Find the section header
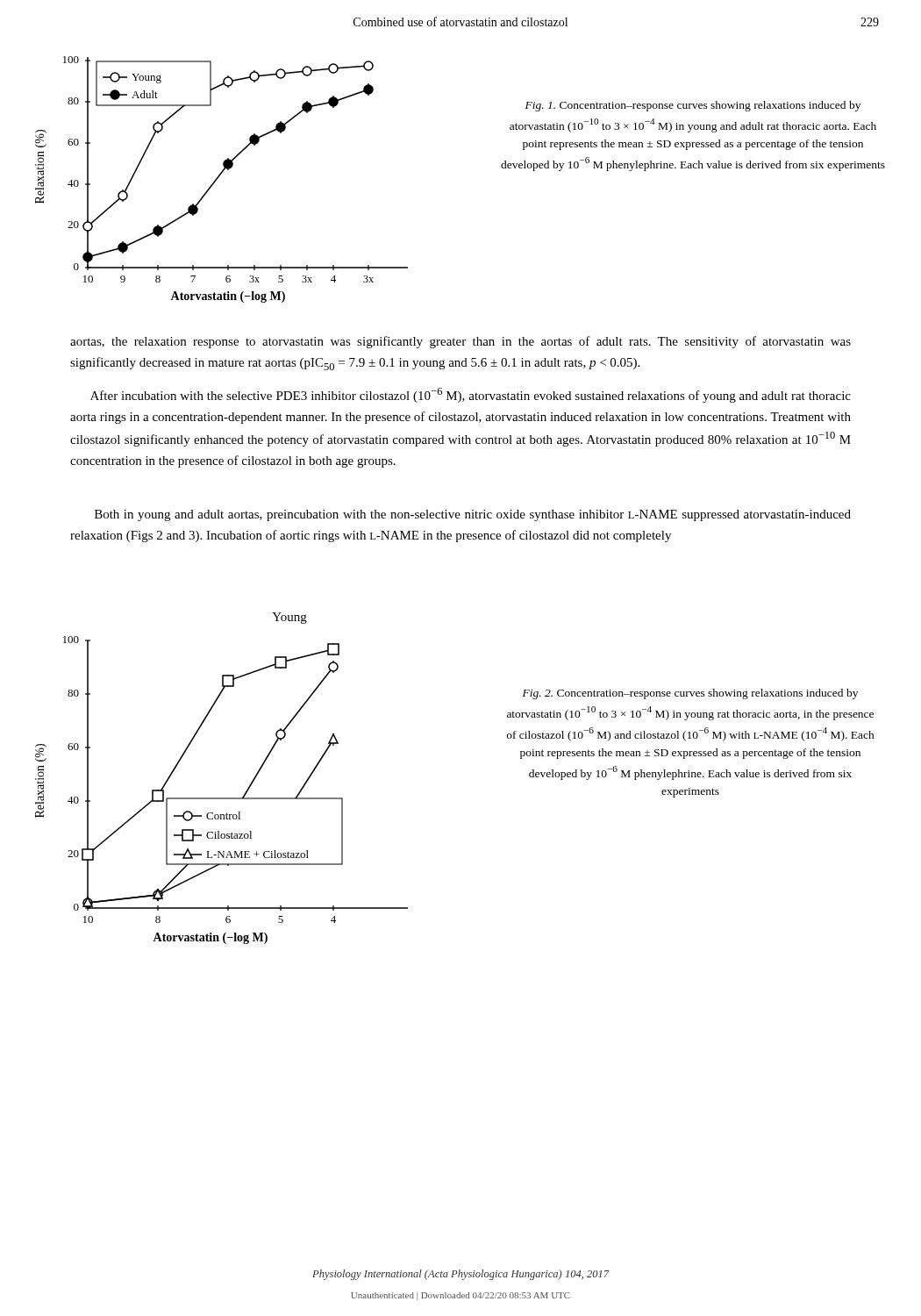 [x=289, y=617]
